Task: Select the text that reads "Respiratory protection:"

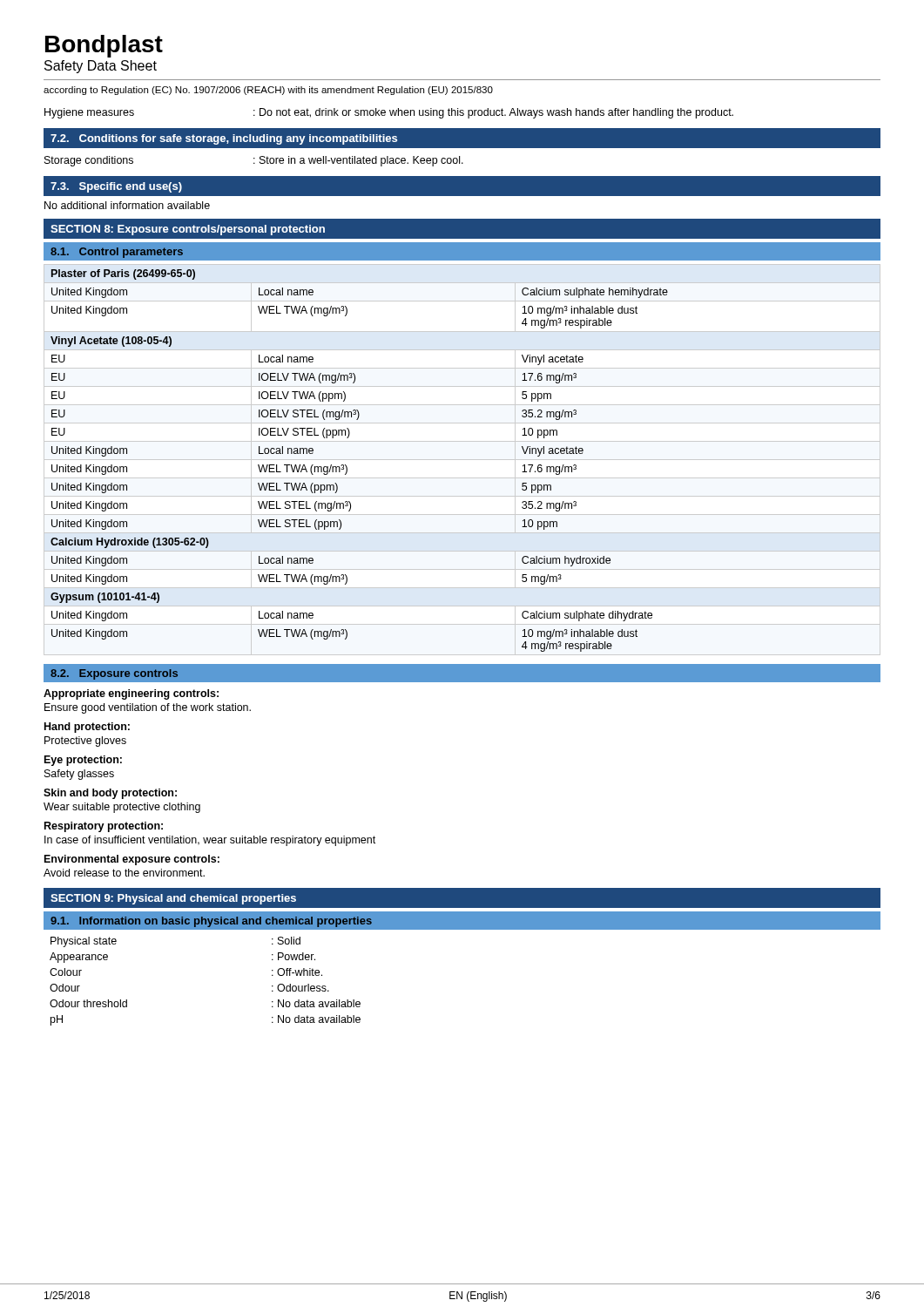Action: [x=104, y=826]
